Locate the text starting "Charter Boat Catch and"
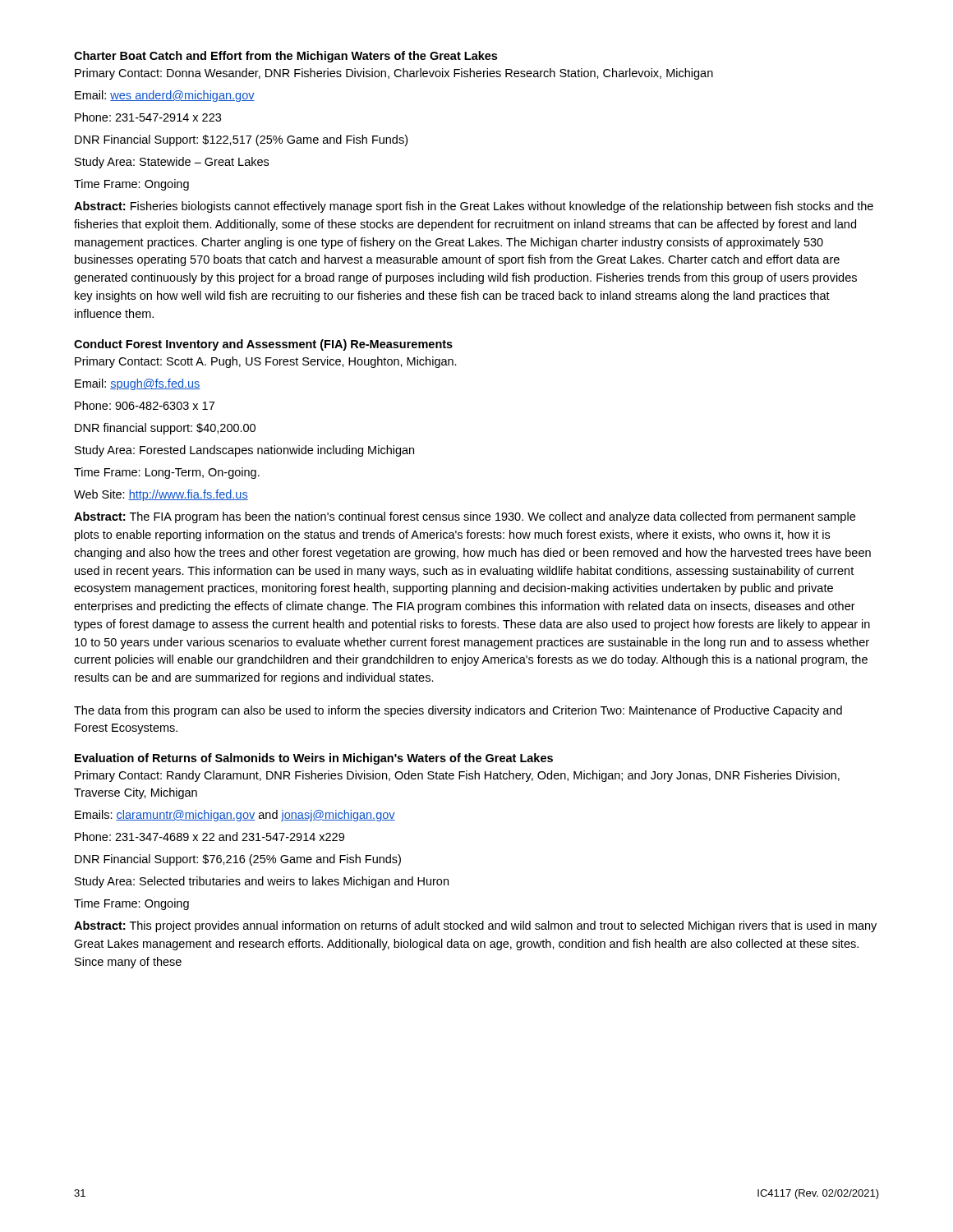This screenshot has height=1232, width=953. (286, 56)
